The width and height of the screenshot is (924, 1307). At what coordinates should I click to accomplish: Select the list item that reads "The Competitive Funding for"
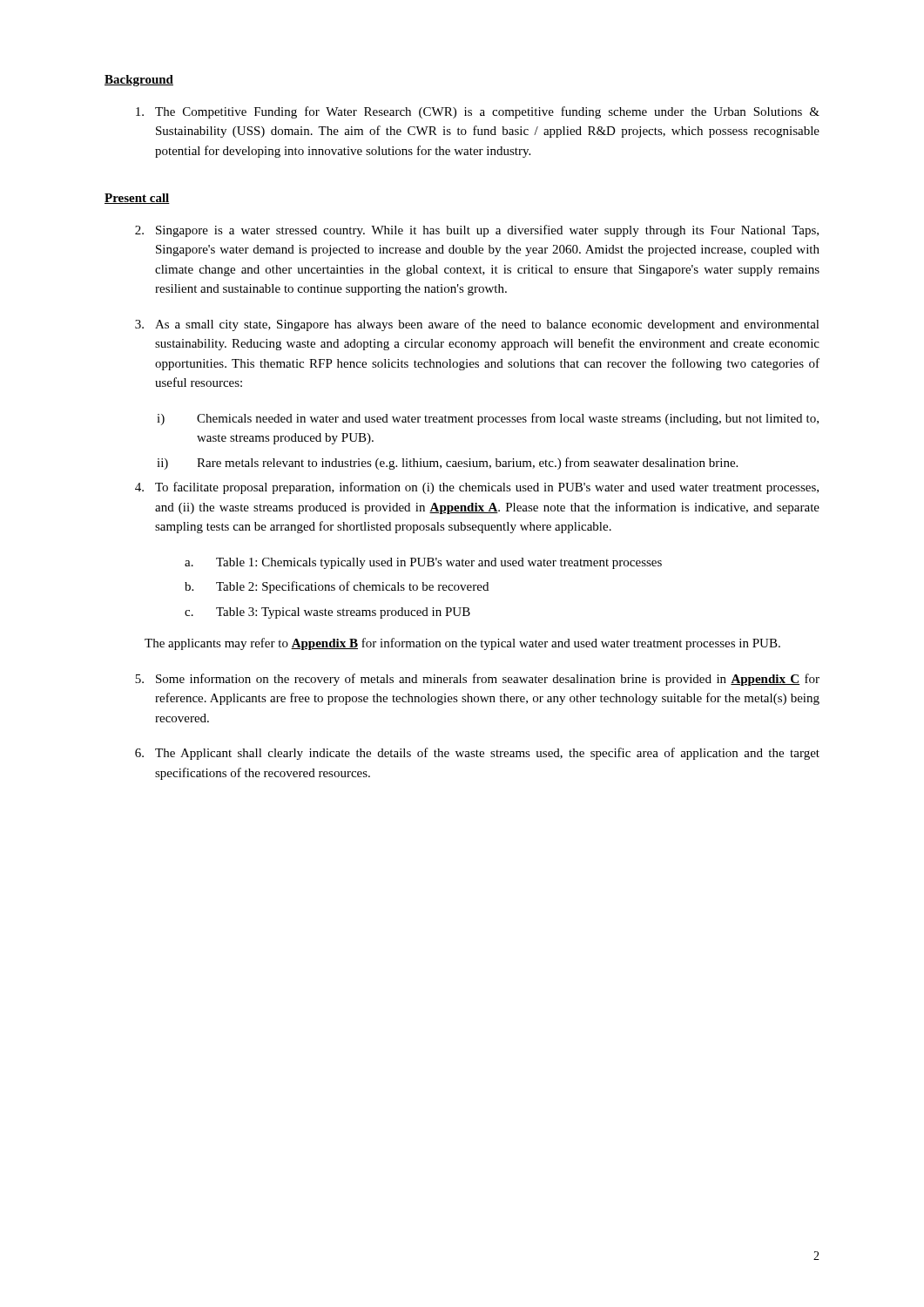pyautogui.click(x=462, y=131)
